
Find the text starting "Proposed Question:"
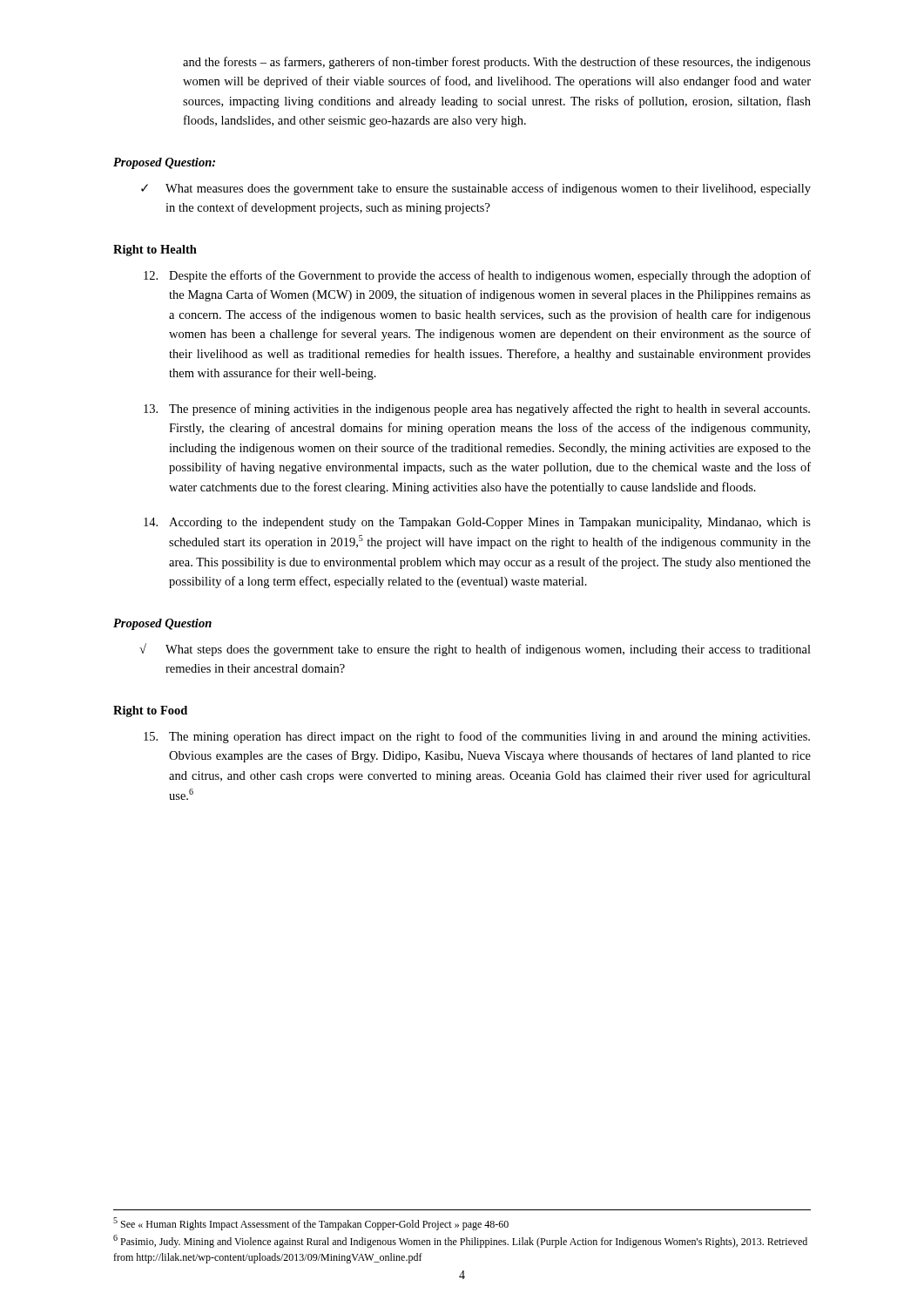[165, 162]
